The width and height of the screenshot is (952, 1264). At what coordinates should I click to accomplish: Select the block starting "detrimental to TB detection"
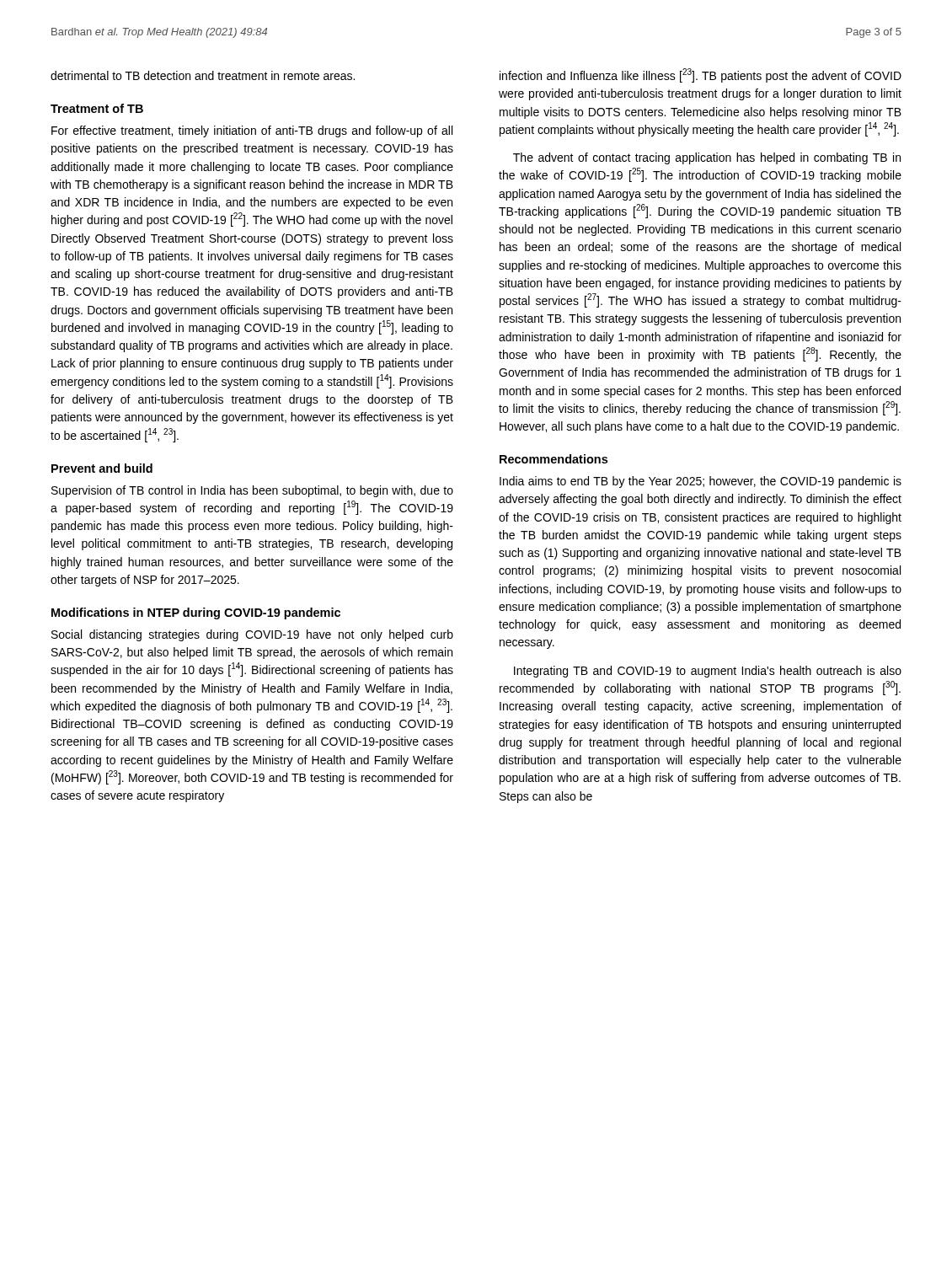coord(252,76)
